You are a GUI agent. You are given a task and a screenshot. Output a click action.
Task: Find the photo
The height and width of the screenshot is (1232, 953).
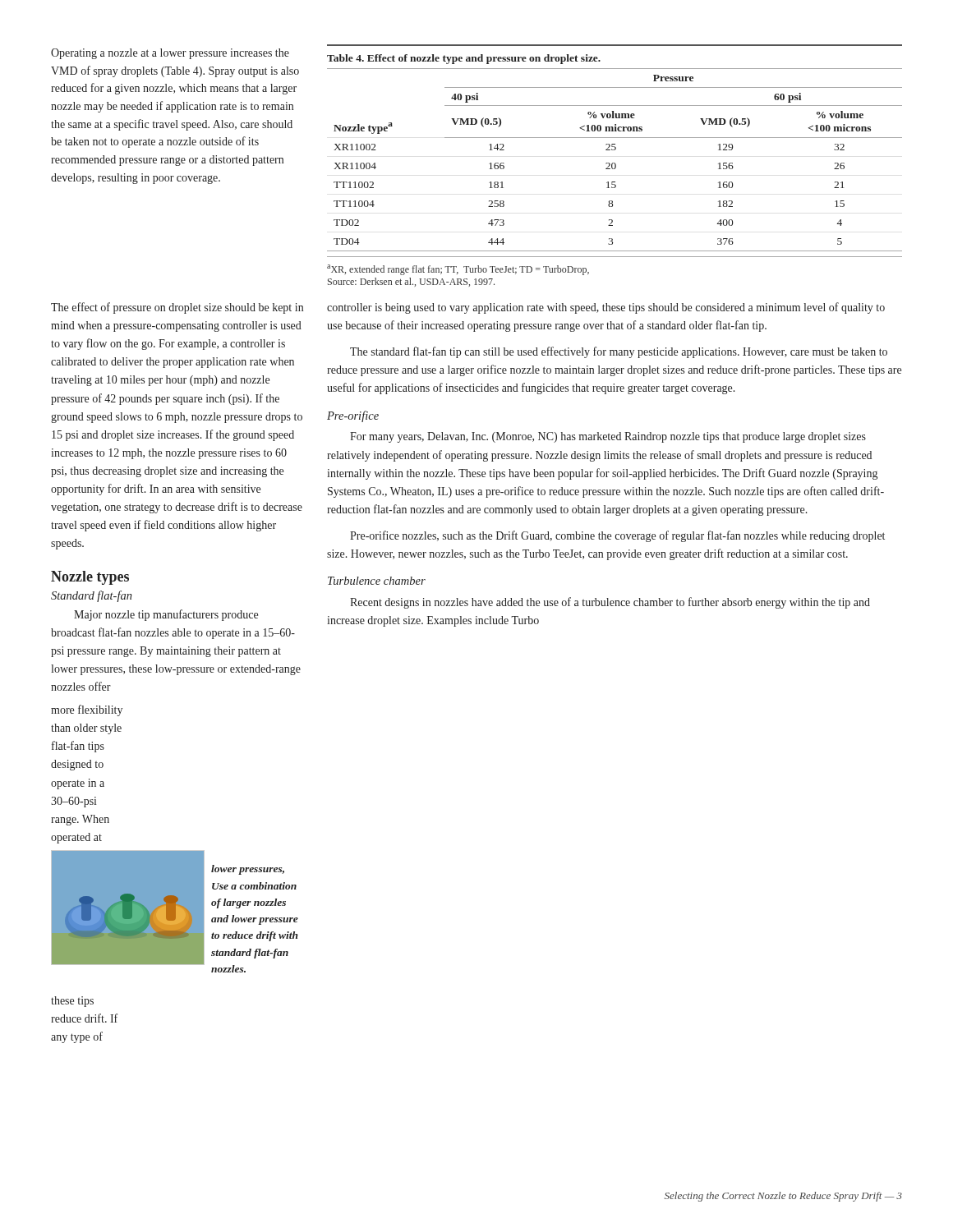(x=127, y=908)
